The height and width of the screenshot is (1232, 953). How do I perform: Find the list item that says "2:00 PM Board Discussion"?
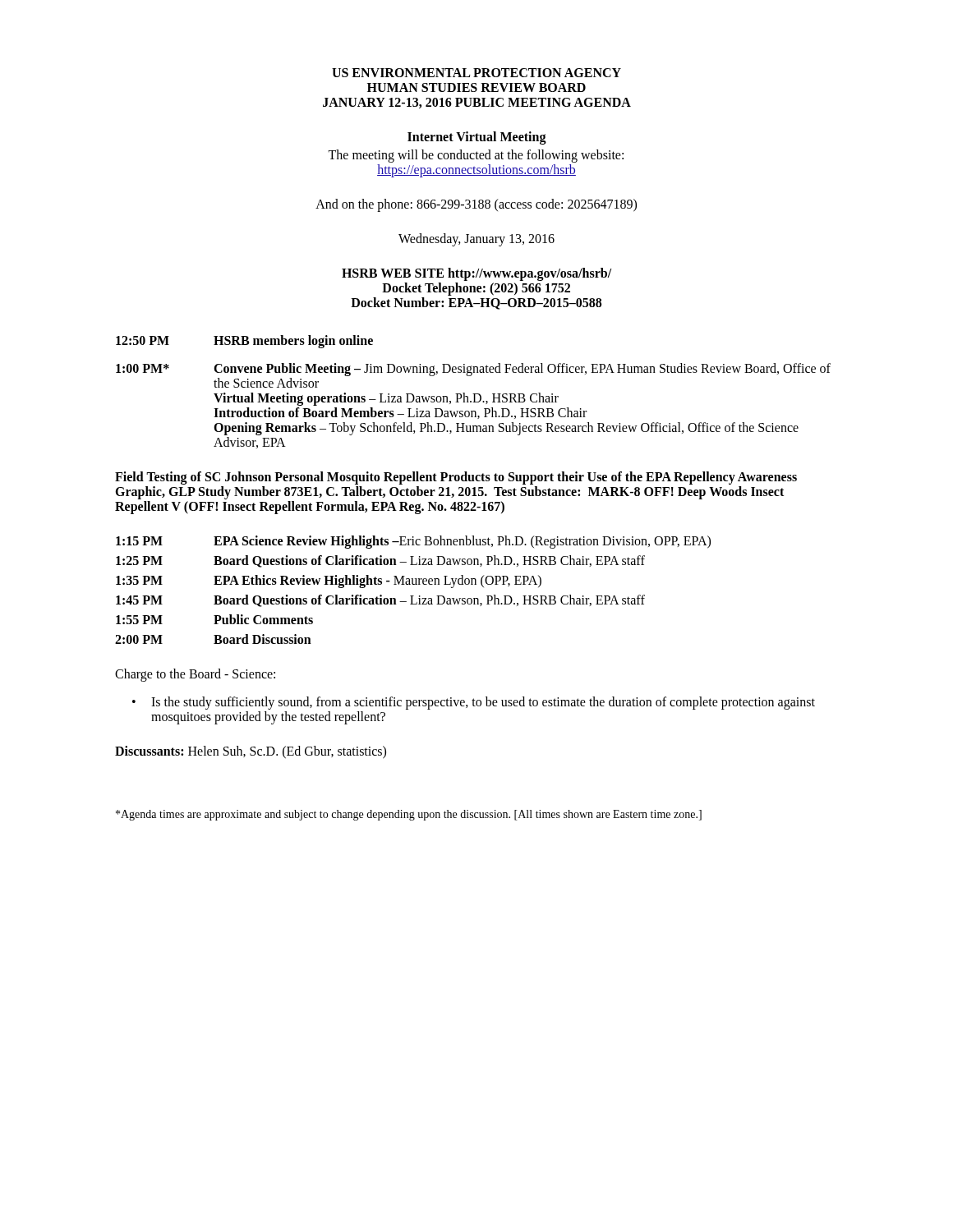[x=213, y=640]
